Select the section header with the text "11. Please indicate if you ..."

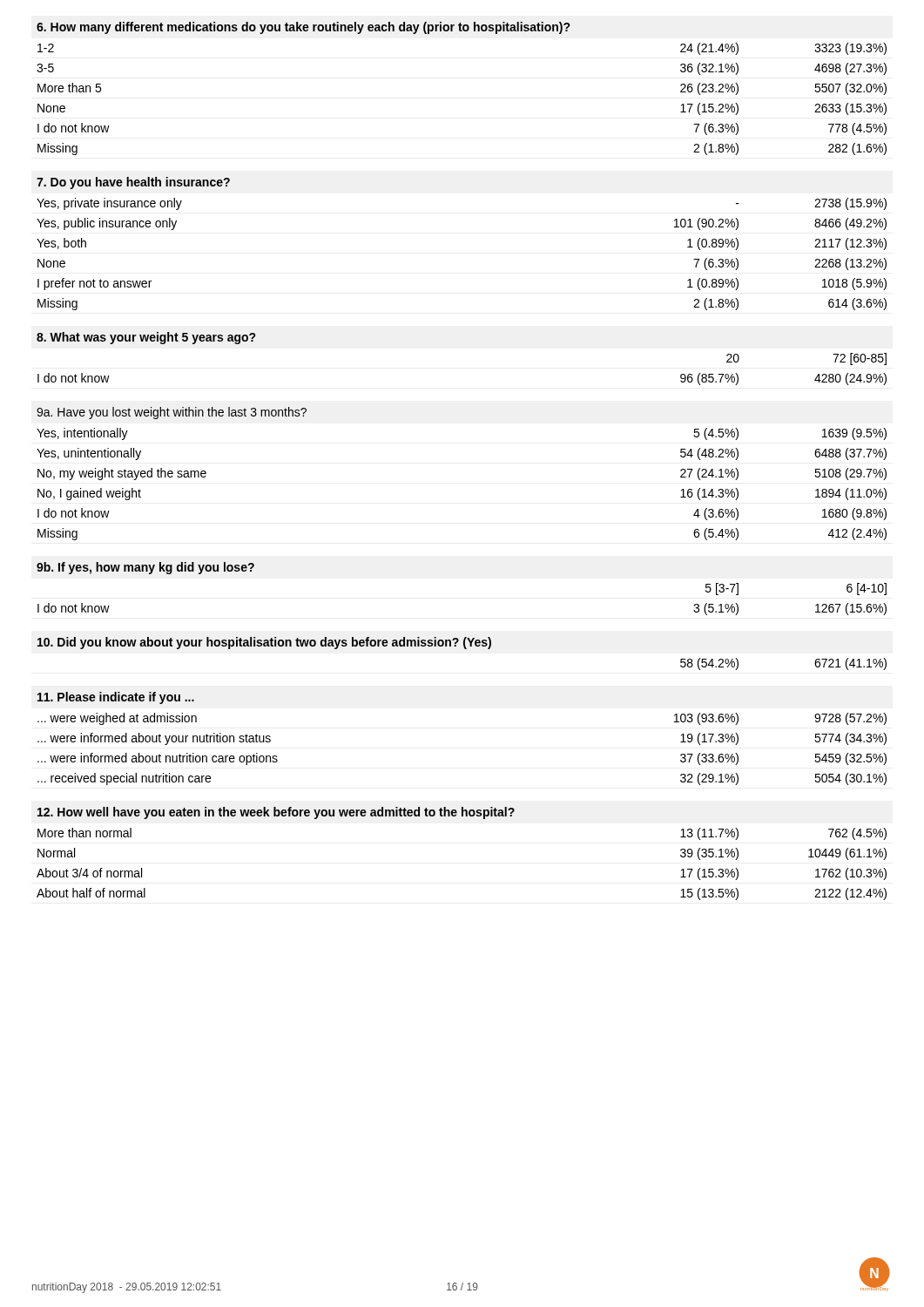click(x=116, y=697)
